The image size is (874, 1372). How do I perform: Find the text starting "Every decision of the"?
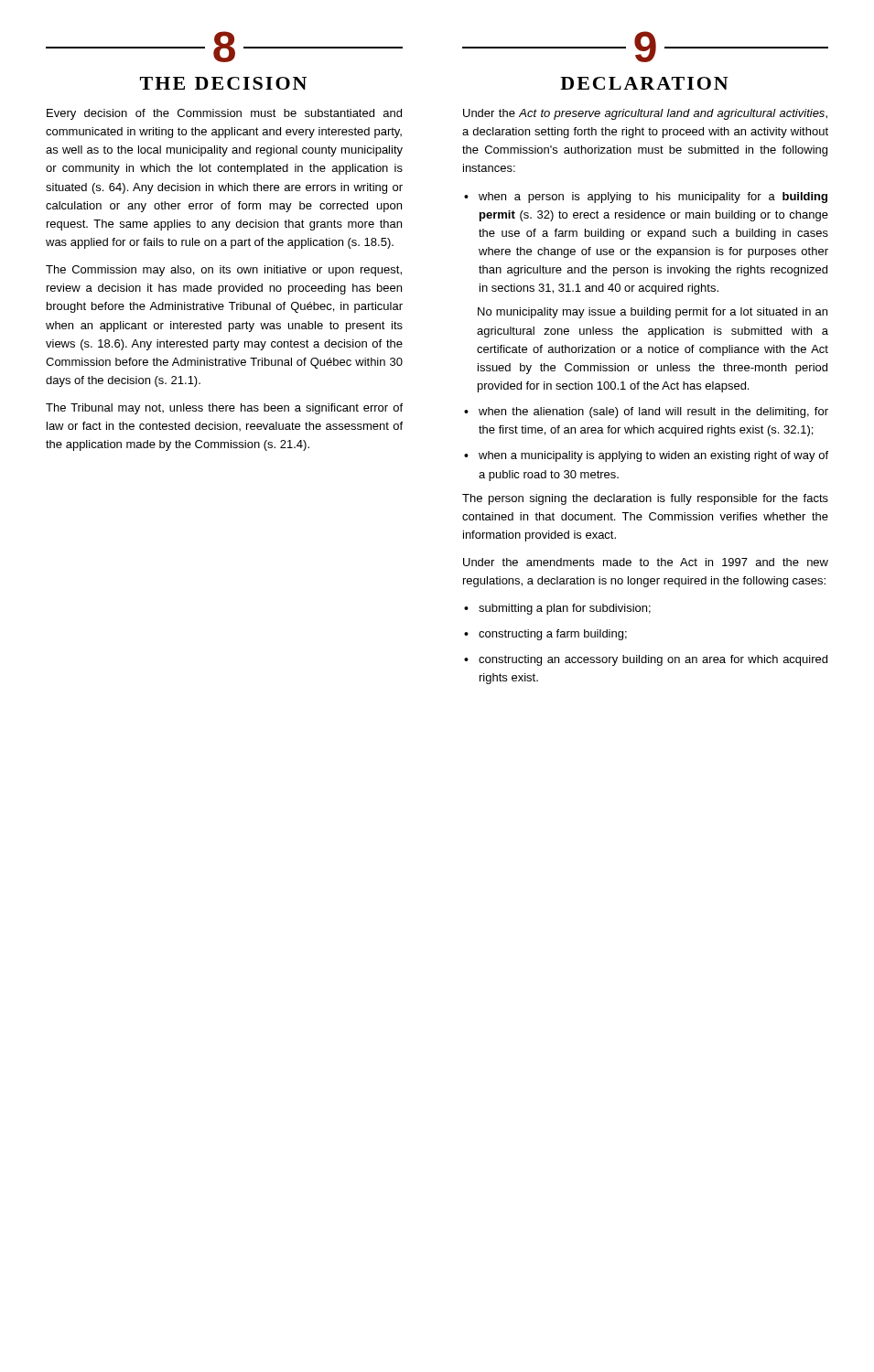coord(224,177)
